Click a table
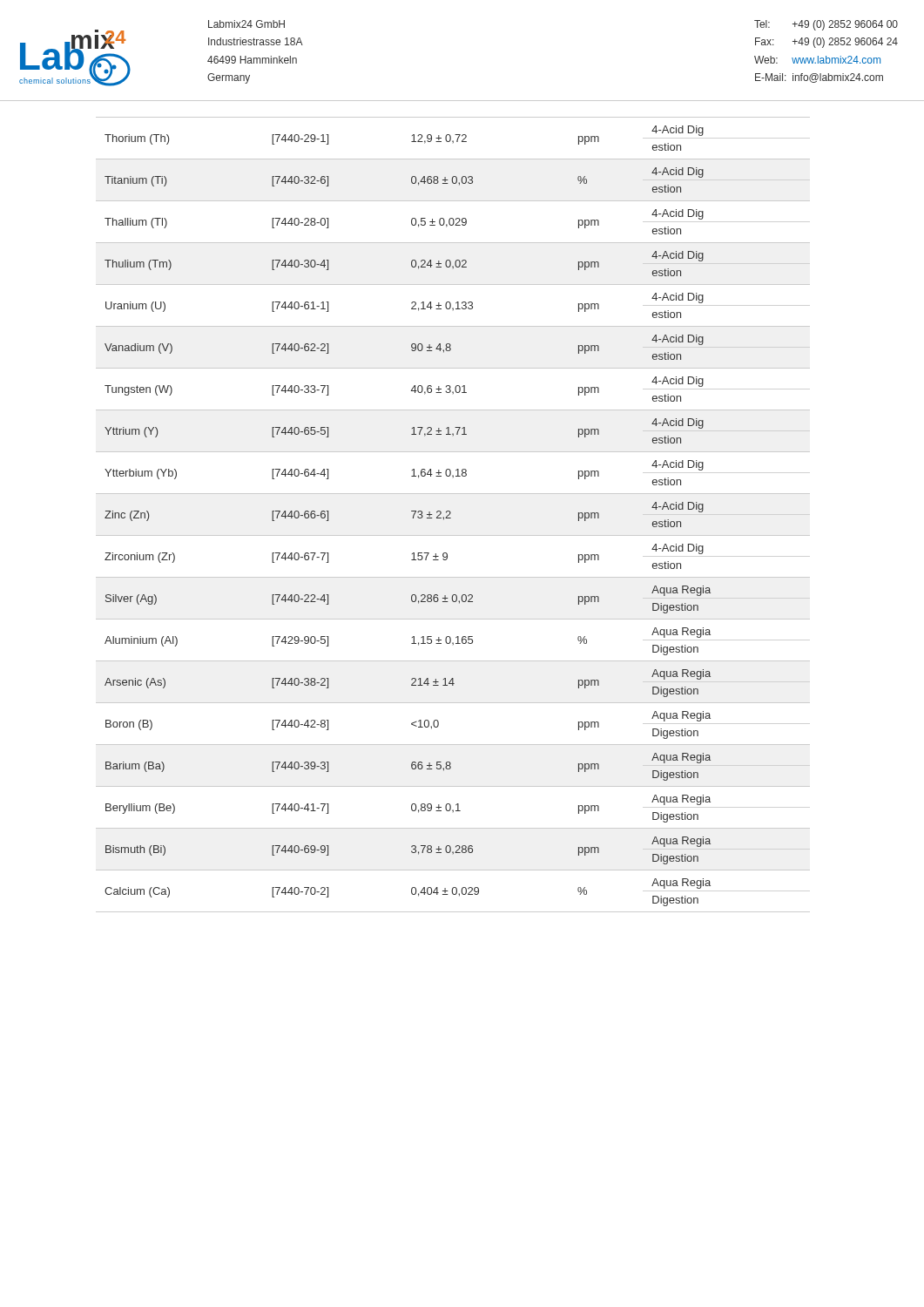This screenshot has width=924, height=1307. point(462,515)
